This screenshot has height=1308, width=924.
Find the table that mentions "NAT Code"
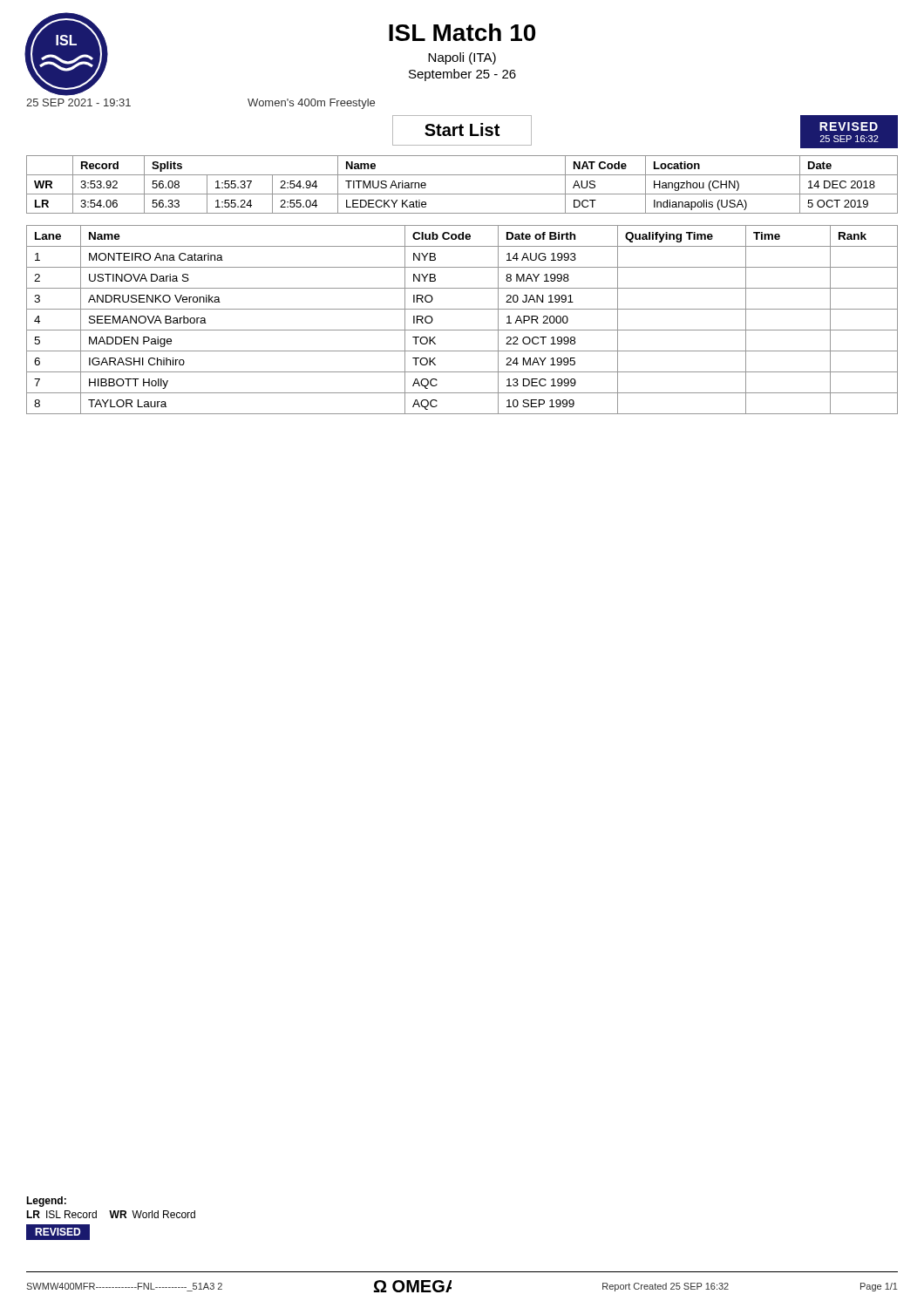click(462, 184)
